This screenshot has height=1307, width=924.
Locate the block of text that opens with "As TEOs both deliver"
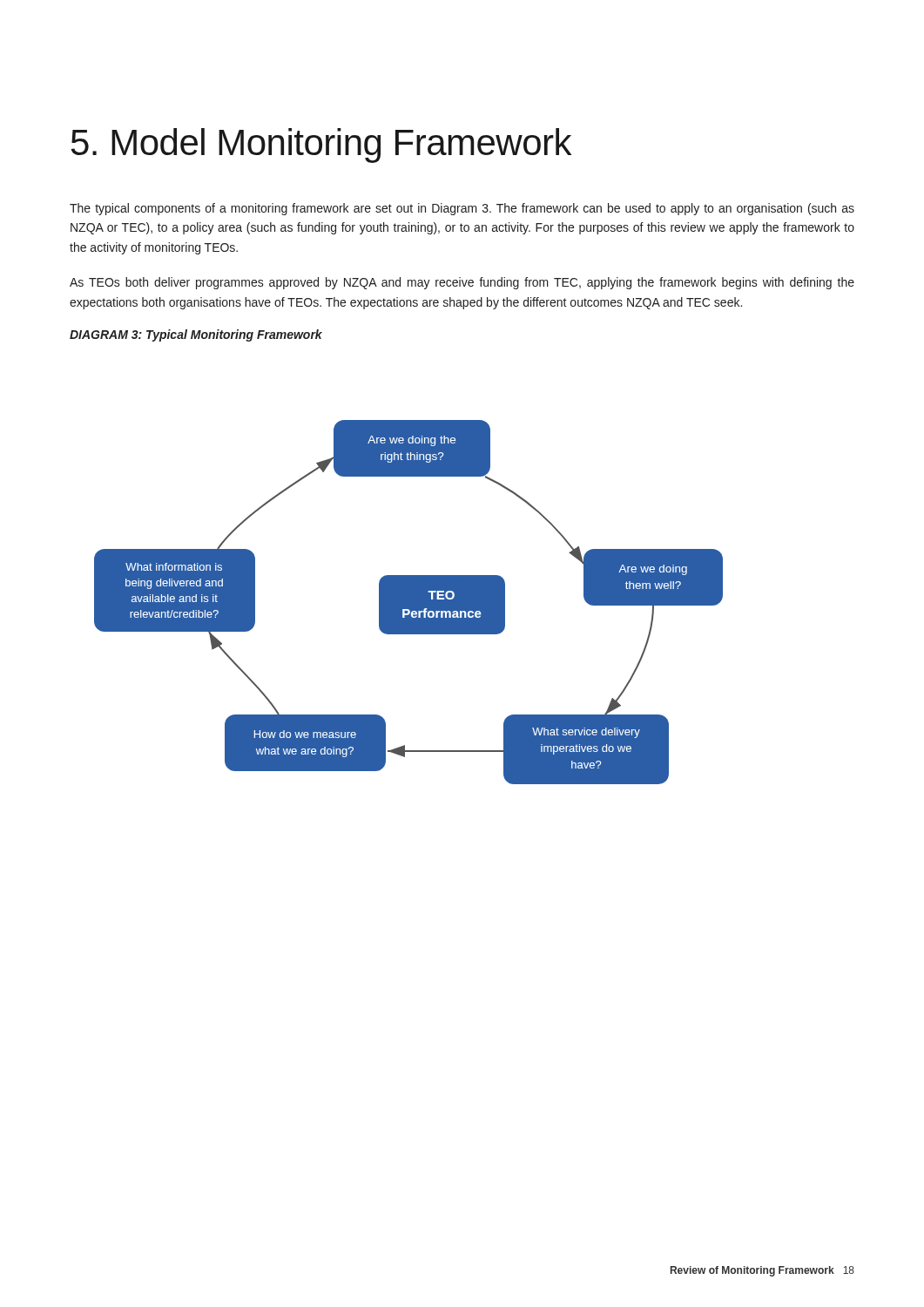(462, 292)
